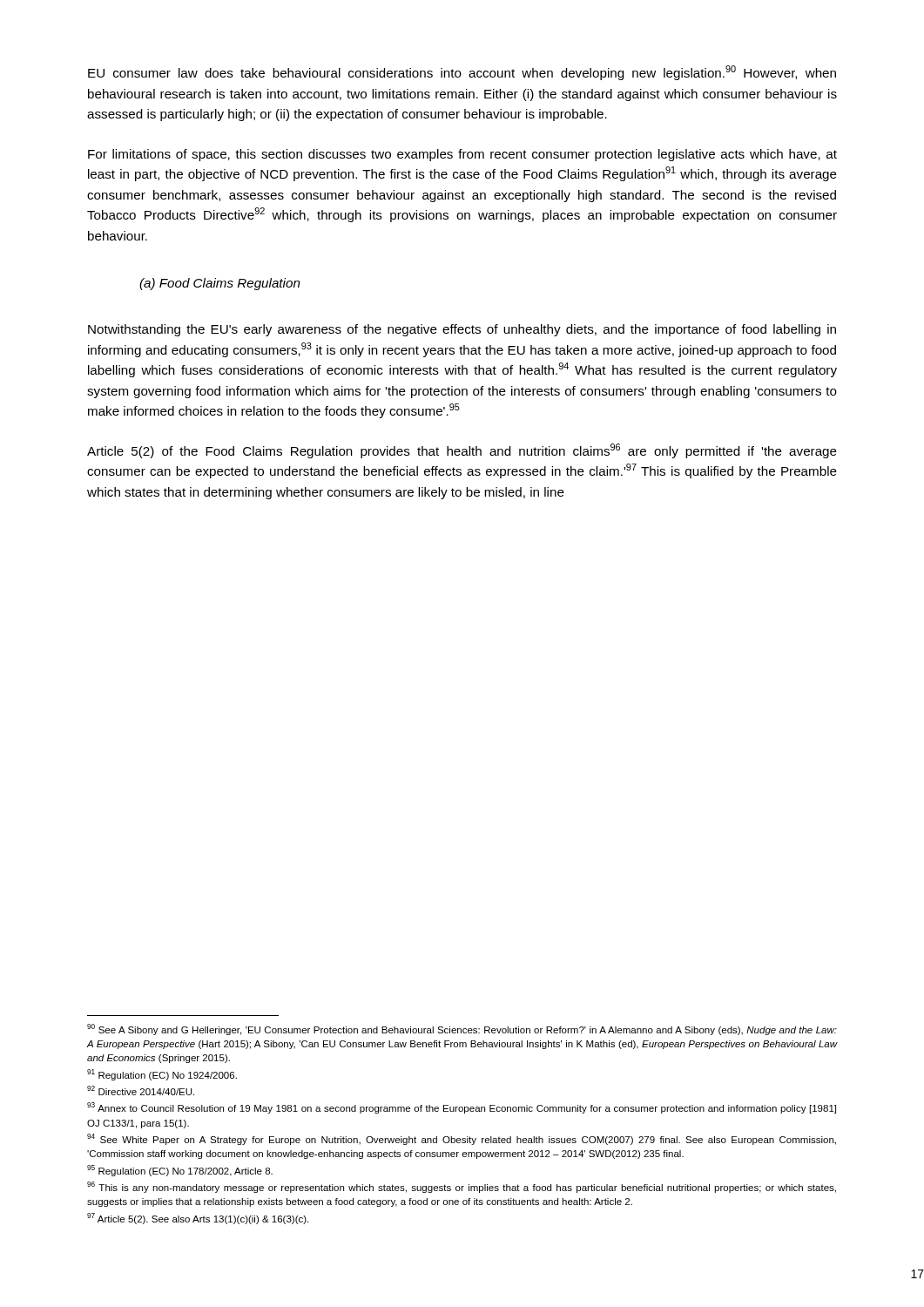
Task: Locate the block of text that opens with "97 Article 5(2). See"
Action: point(198,1219)
